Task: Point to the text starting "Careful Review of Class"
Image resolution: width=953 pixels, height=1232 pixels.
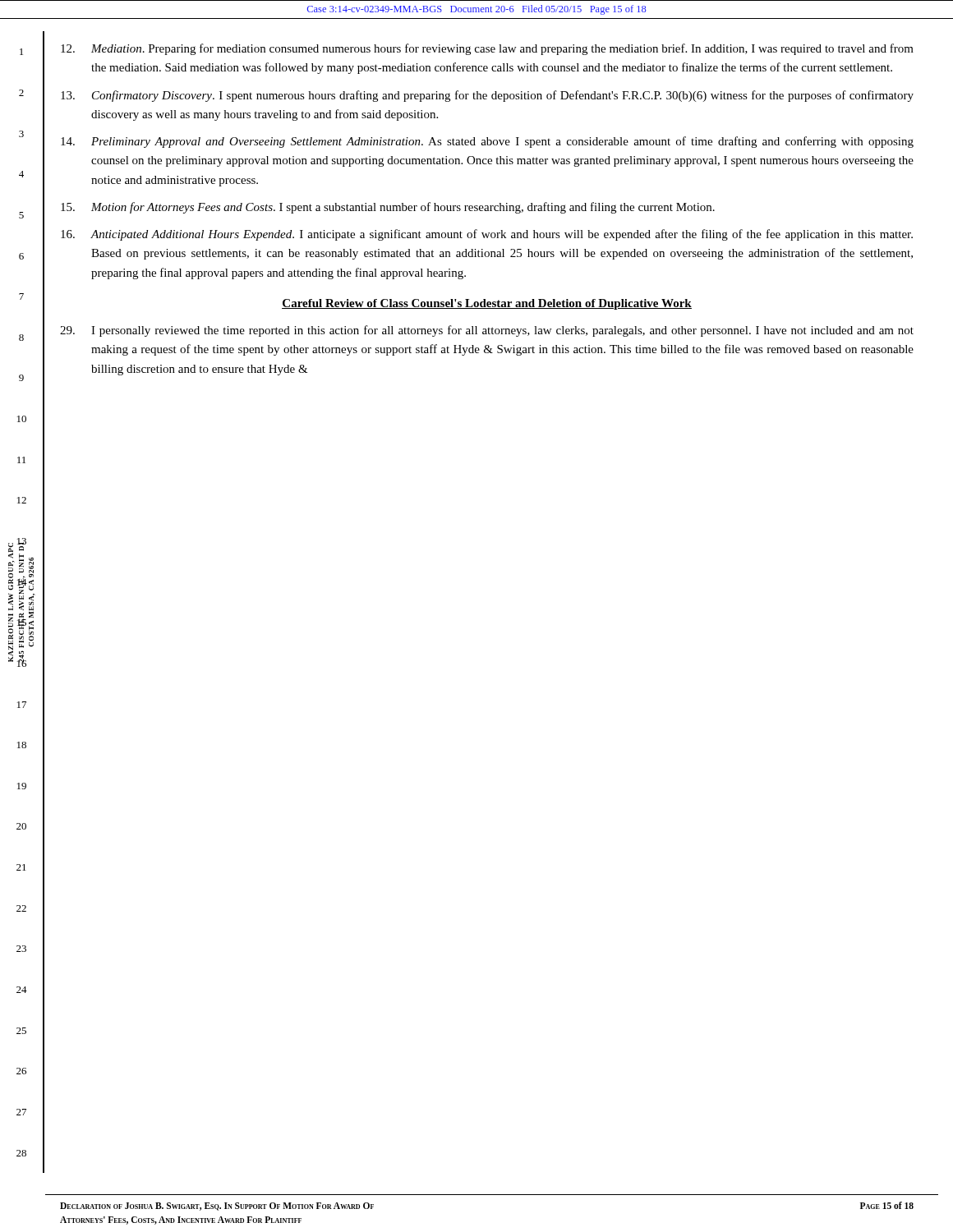Action: (x=487, y=303)
